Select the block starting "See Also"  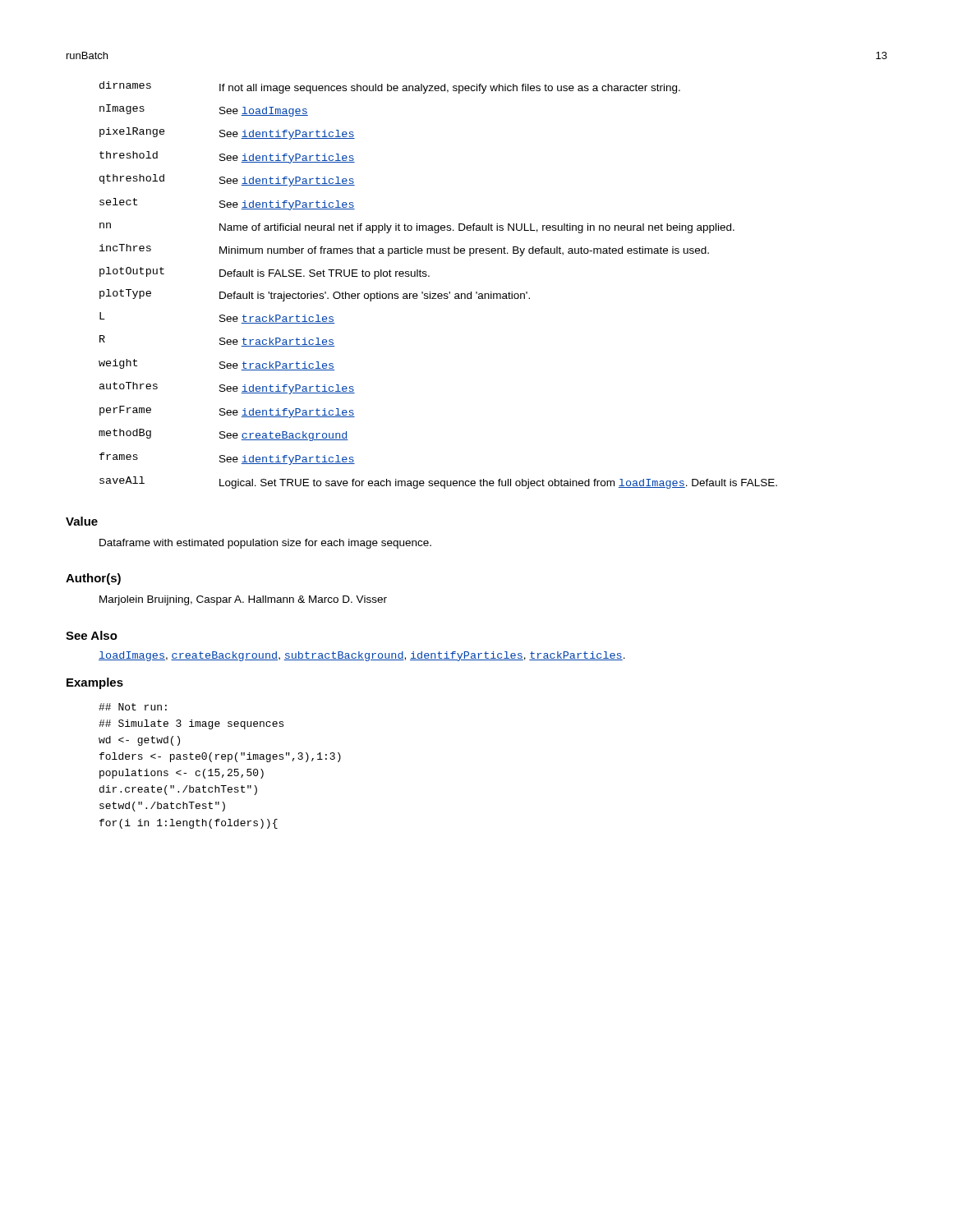pos(92,635)
